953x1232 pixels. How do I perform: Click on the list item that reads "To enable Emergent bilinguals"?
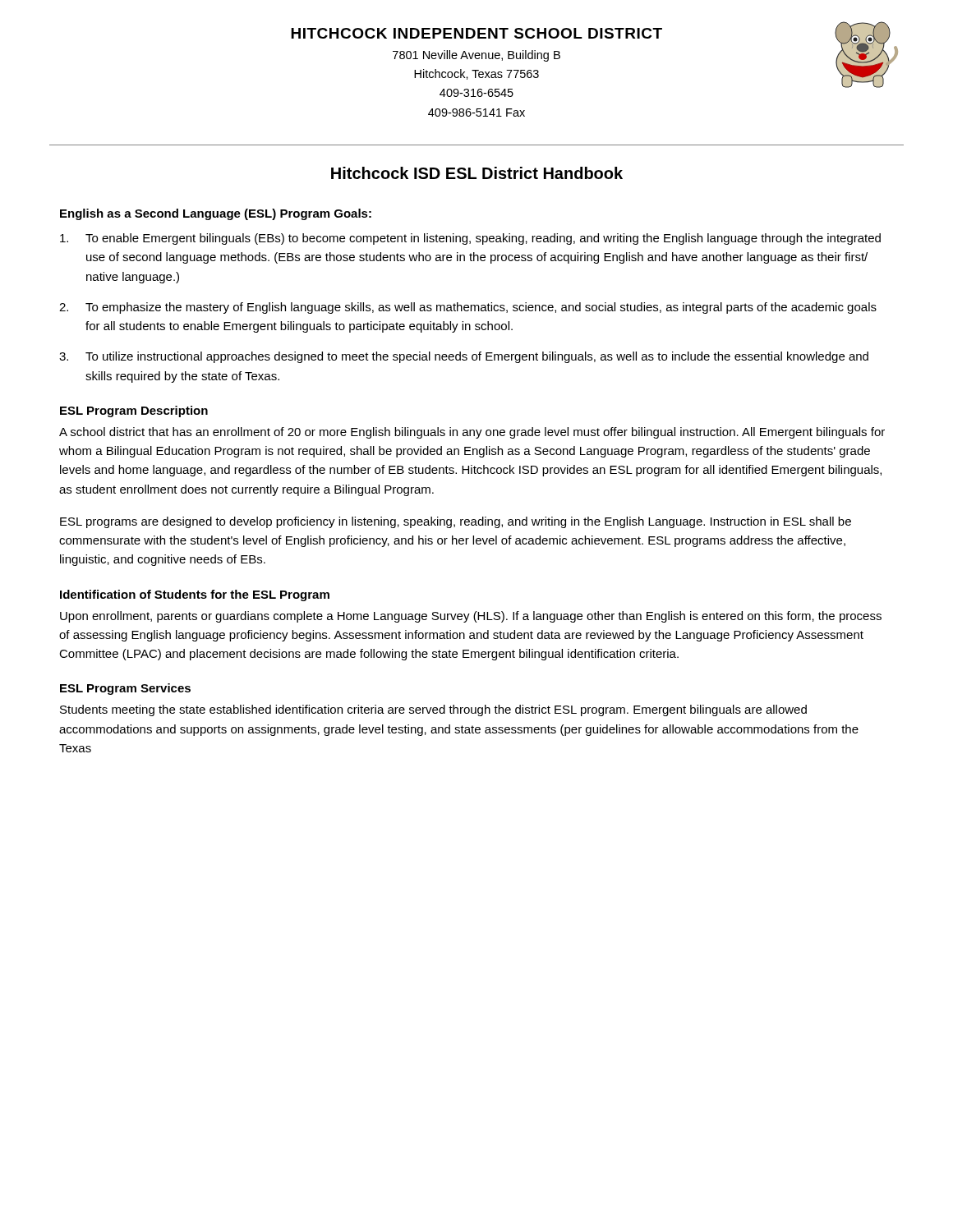tap(476, 257)
